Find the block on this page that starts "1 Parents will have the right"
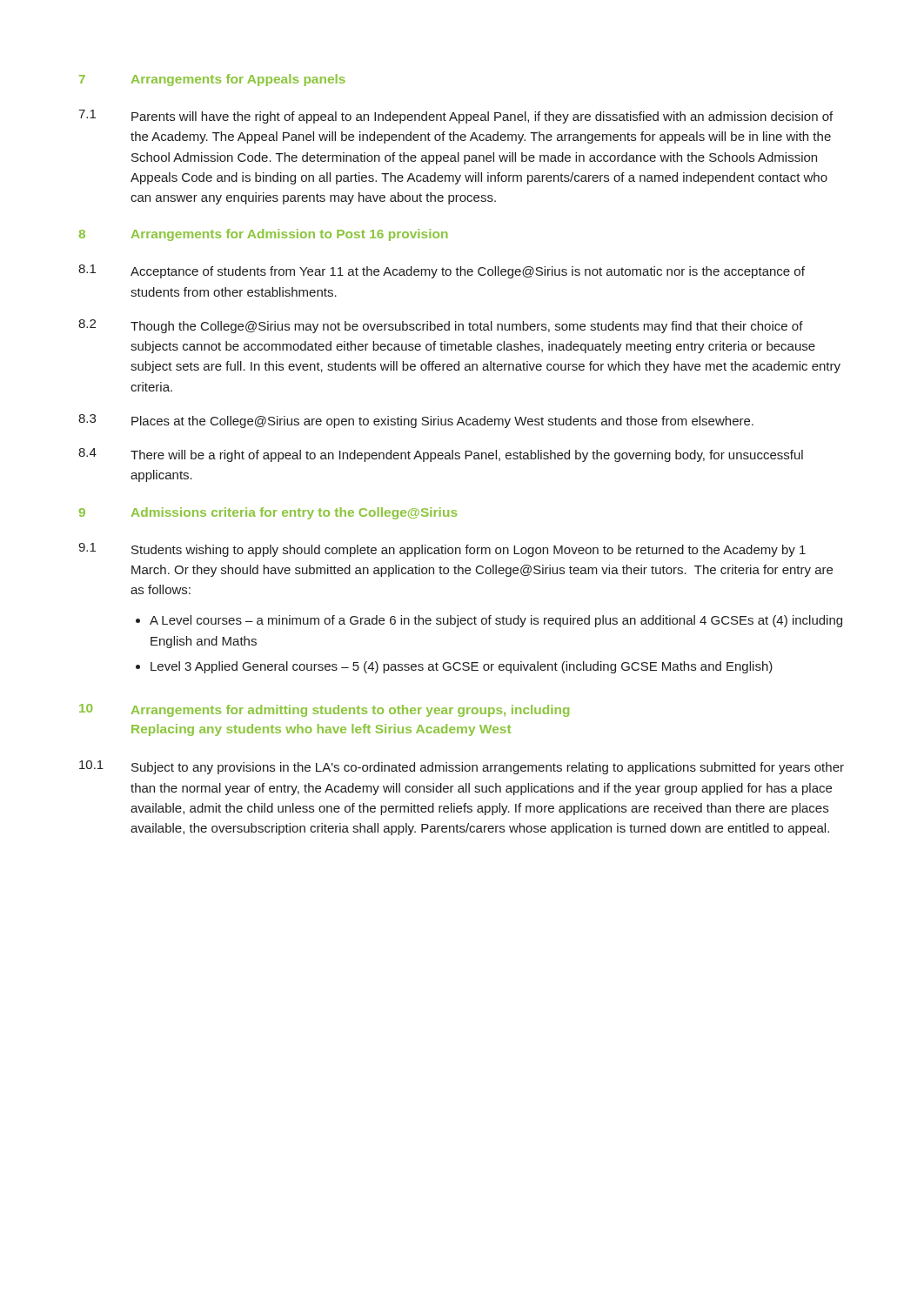The width and height of the screenshot is (924, 1305). [x=462, y=157]
